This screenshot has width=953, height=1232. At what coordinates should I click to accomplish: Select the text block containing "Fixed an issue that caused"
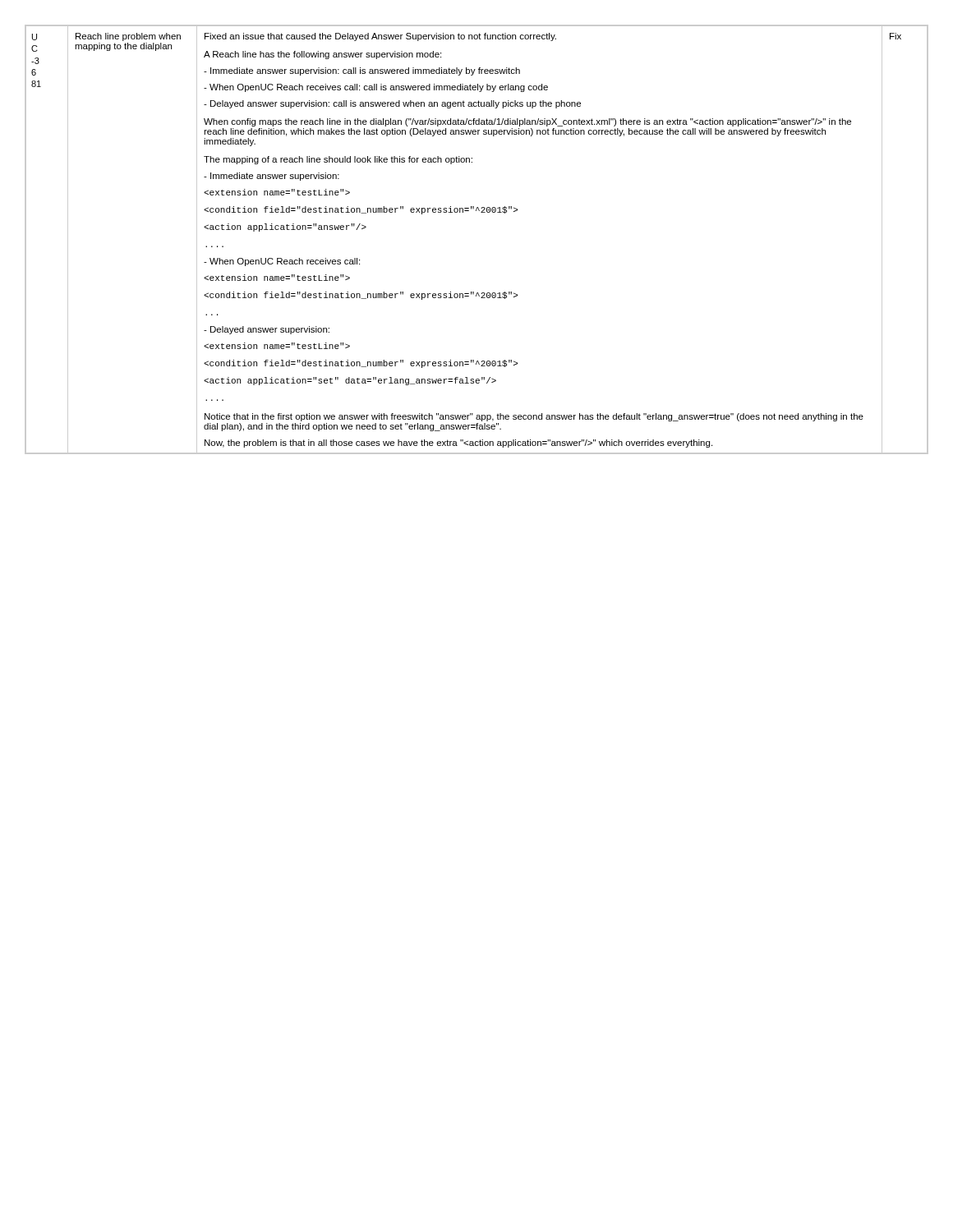point(380,36)
